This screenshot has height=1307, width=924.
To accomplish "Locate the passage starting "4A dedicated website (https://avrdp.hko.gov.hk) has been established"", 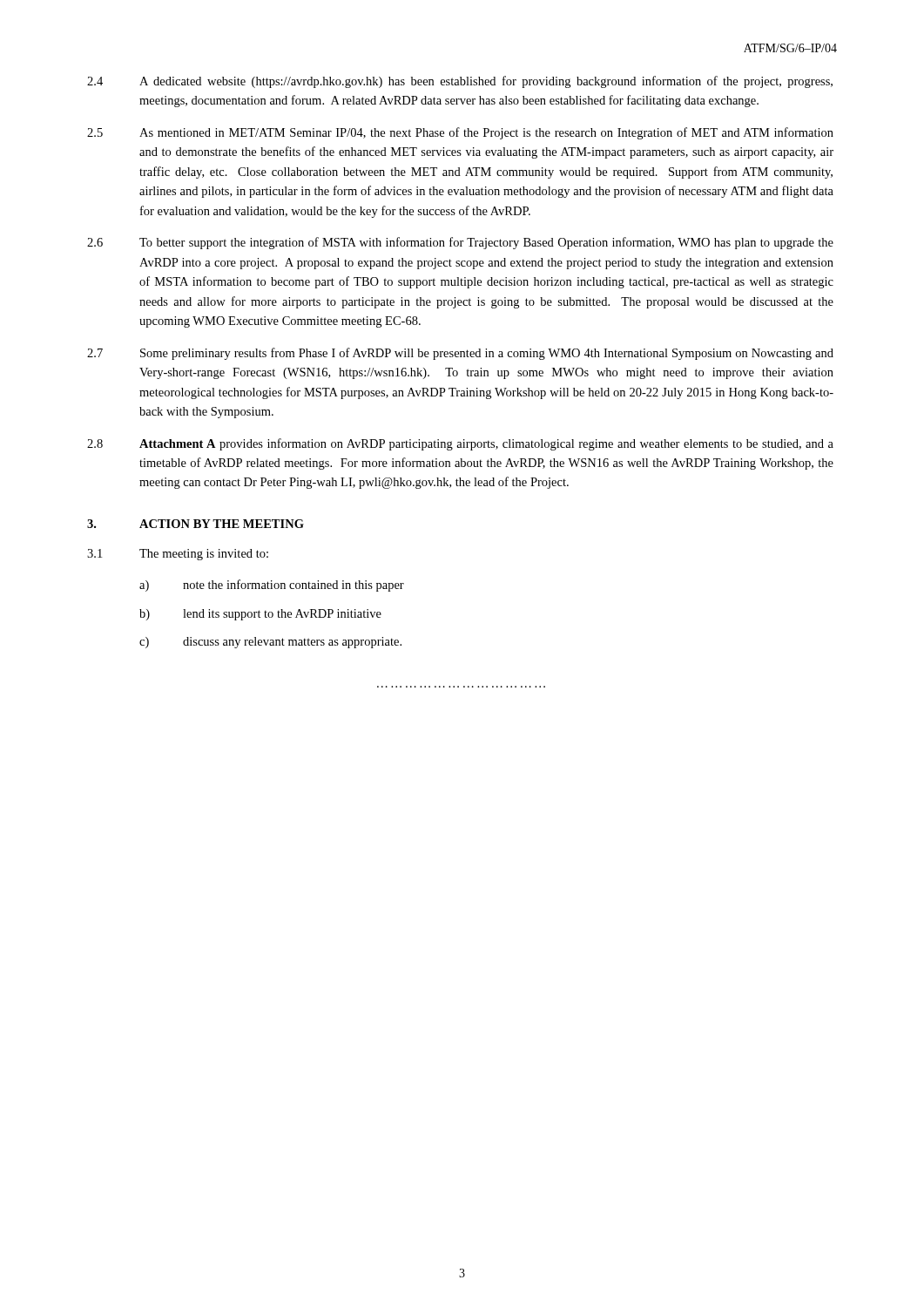I will tap(460, 91).
